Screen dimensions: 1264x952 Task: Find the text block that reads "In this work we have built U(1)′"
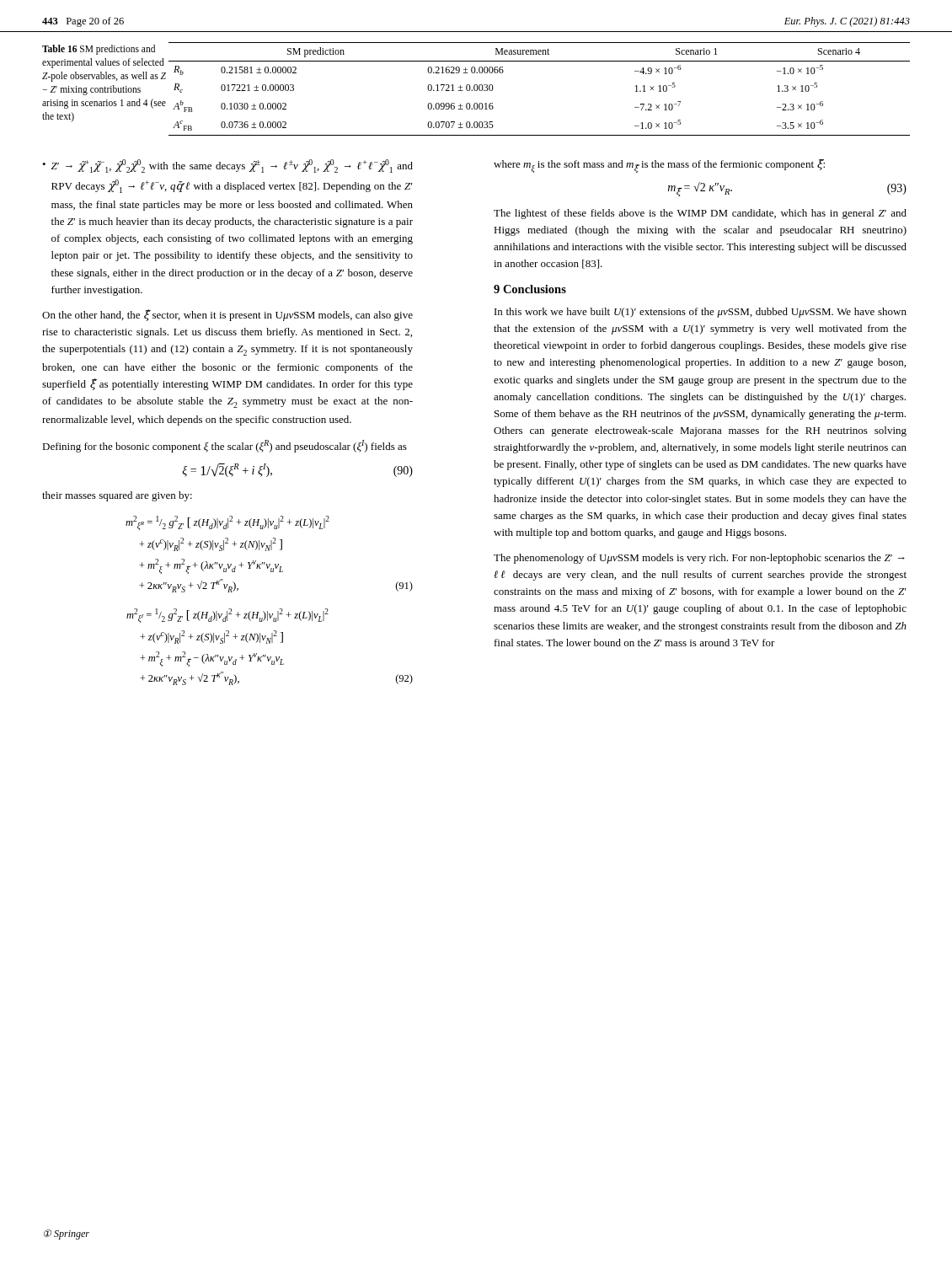click(700, 422)
